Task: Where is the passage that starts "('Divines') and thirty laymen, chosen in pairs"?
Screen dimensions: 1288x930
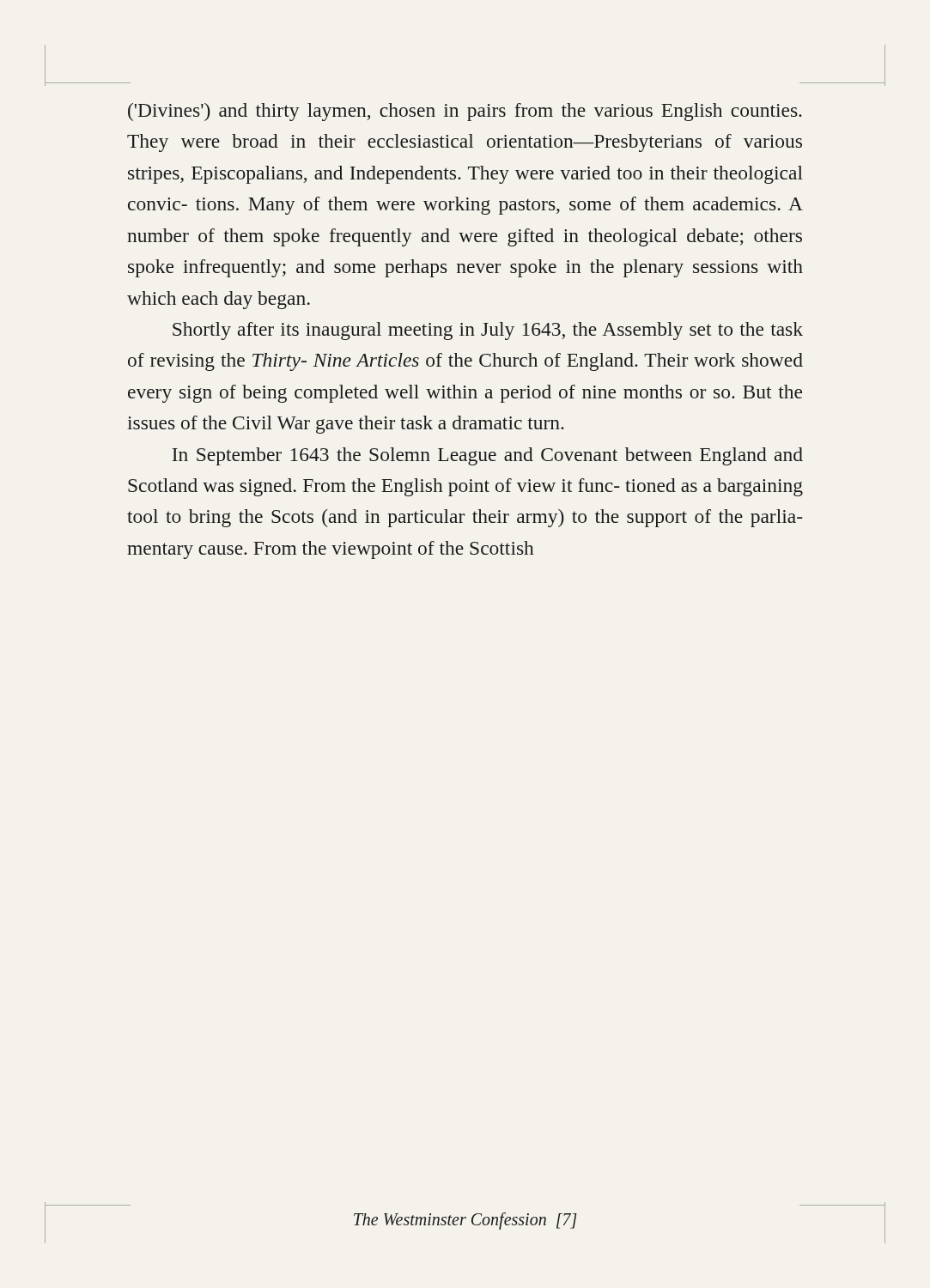Action: 465,204
